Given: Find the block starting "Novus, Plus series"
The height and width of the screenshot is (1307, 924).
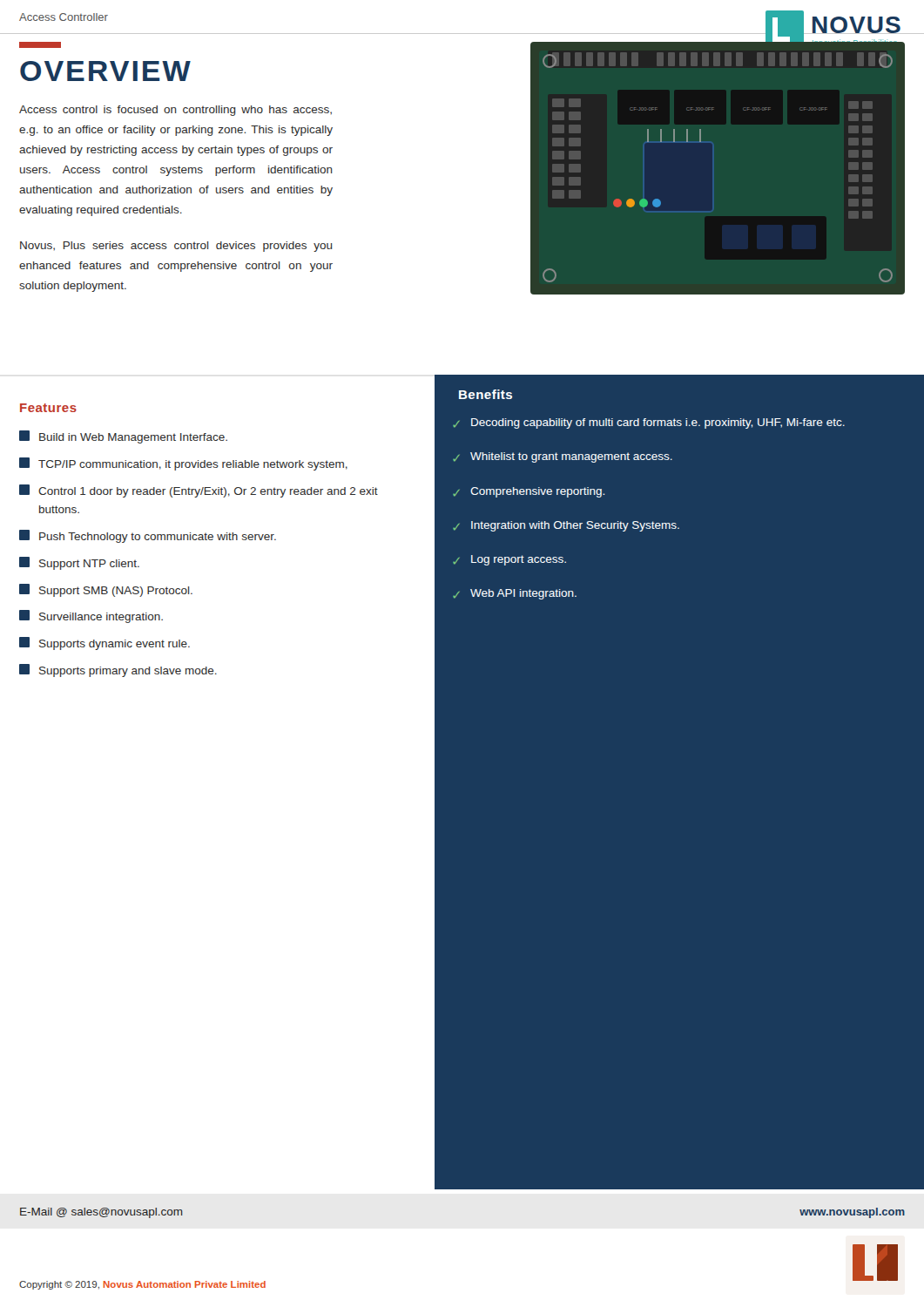Looking at the screenshot, I should [176, 265].
